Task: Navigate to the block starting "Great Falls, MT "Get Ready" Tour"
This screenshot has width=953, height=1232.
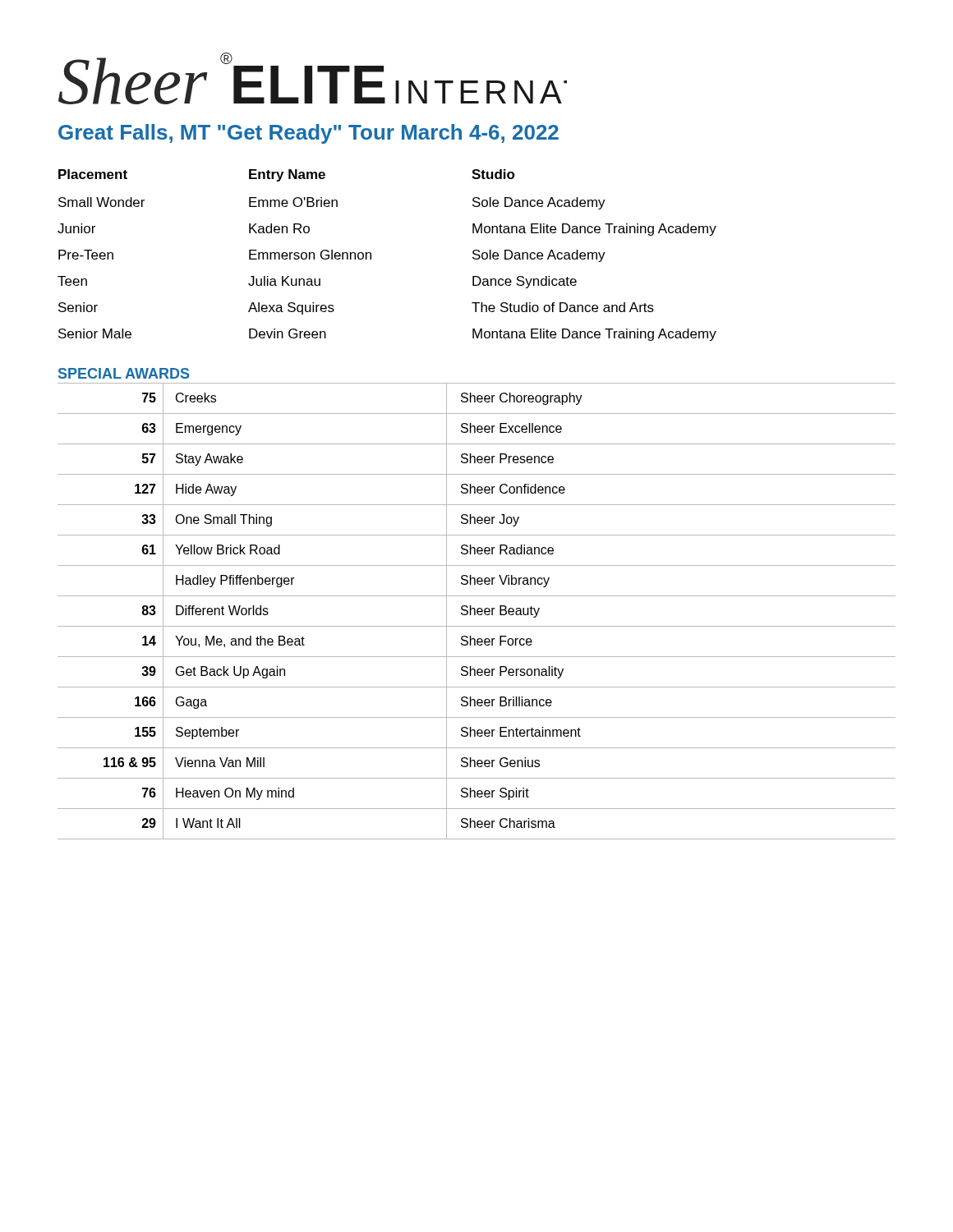Action: (x=308, y=132)
